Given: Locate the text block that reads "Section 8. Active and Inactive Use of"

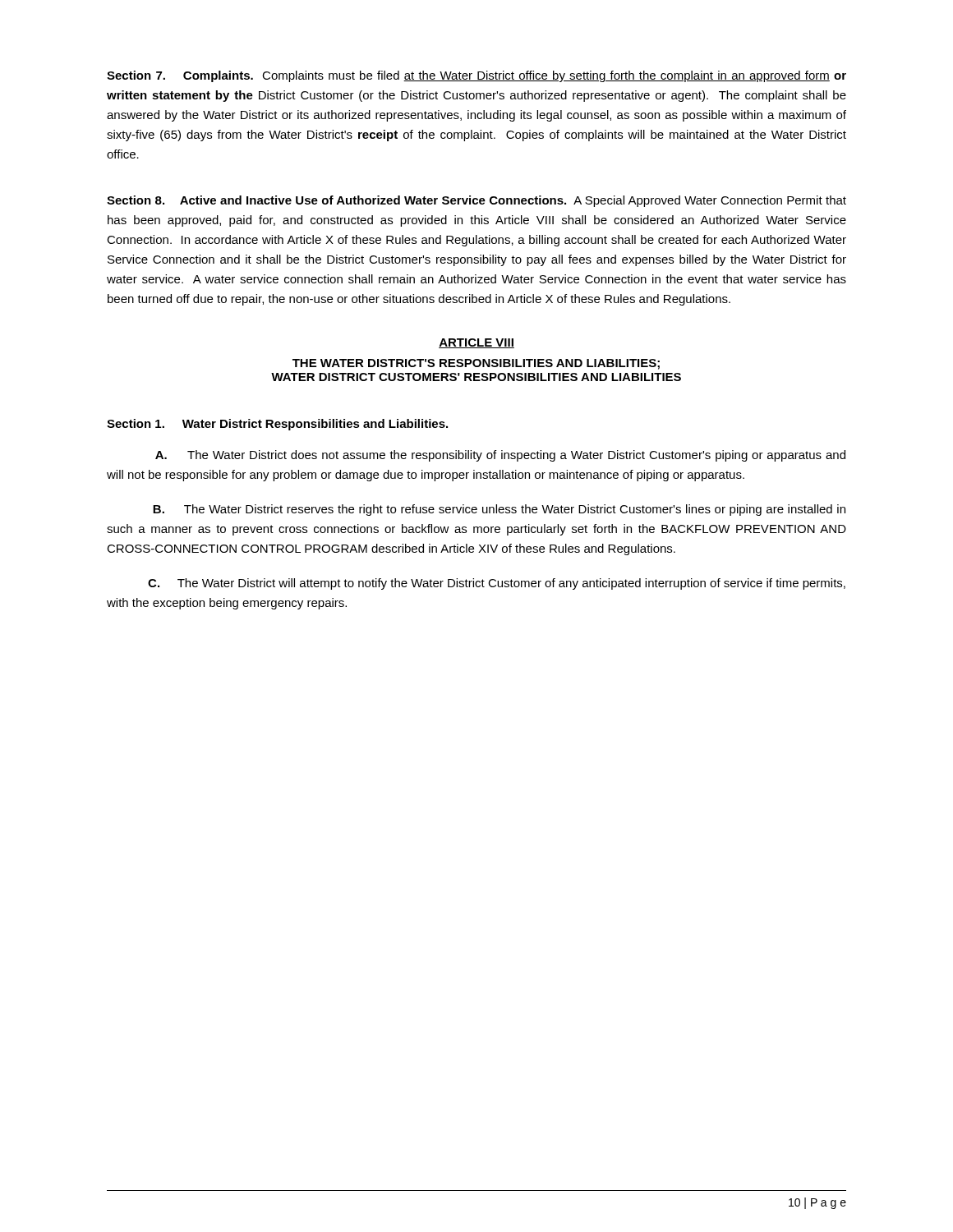Looking at the screenshot, I should [x=476, y=249].
